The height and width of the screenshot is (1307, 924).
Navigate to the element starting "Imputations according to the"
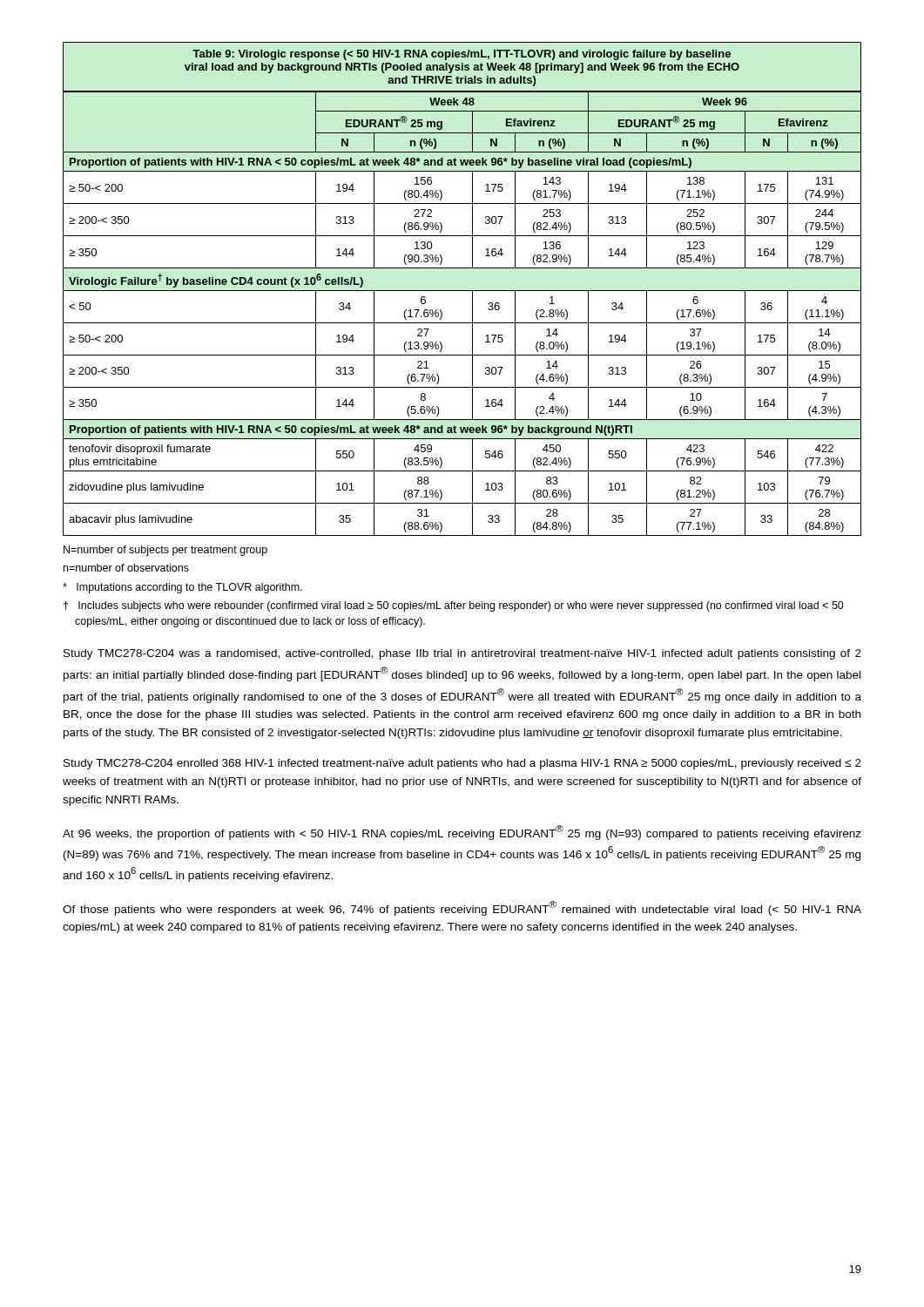(x=183, y=587)
